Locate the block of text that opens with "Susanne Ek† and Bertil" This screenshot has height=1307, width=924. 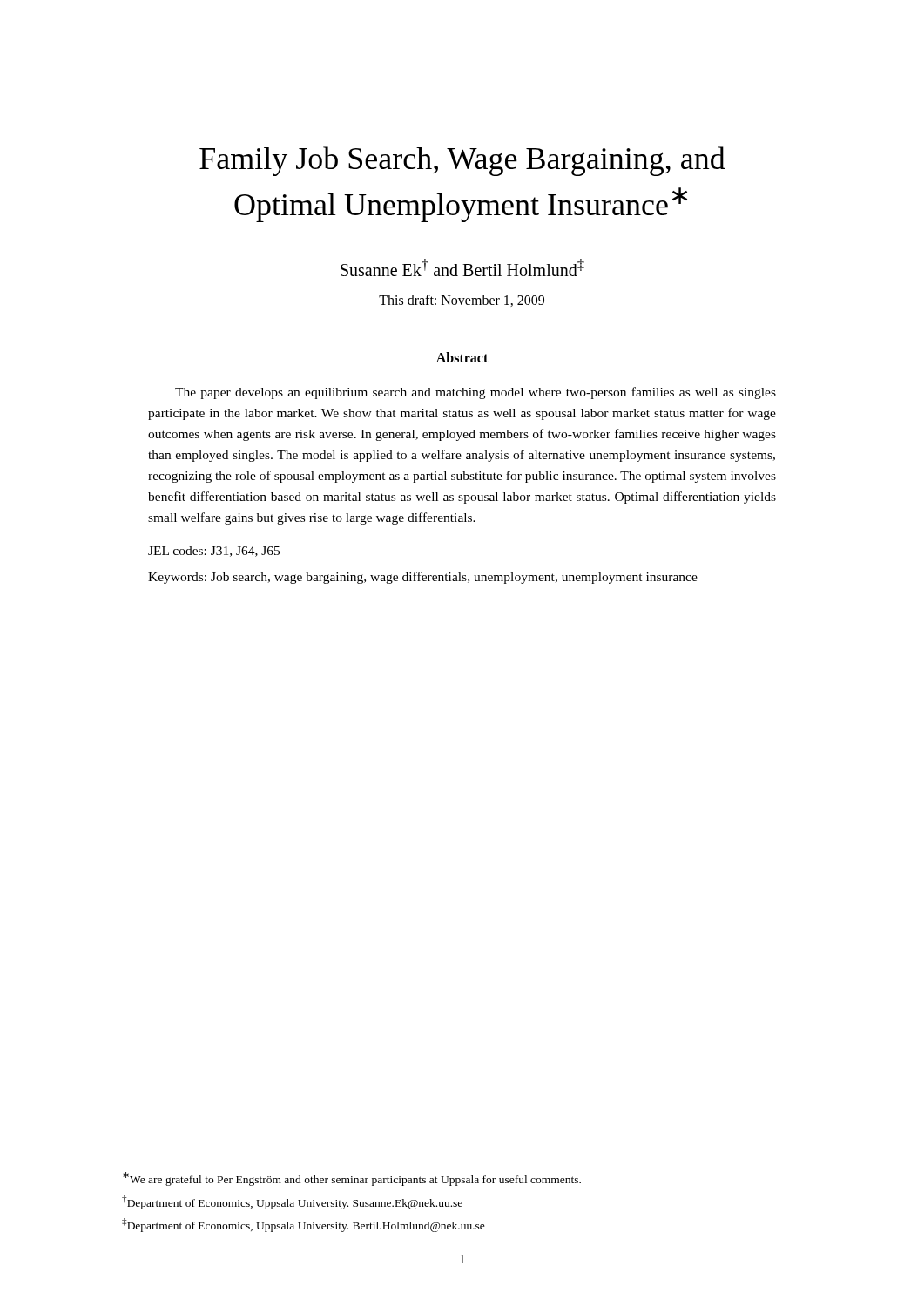click(x=462, y=268)
